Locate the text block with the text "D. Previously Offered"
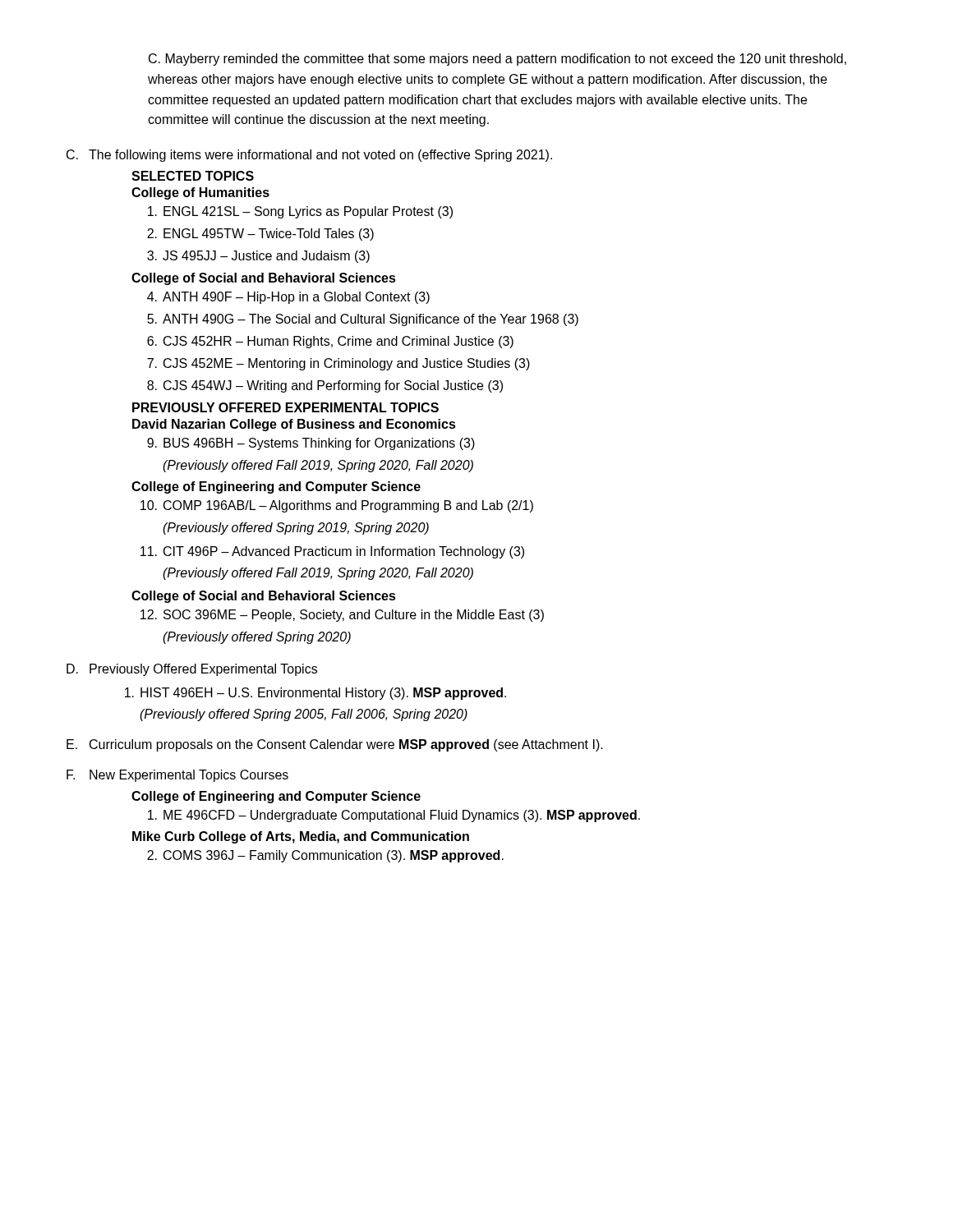 tap(192, 670)
